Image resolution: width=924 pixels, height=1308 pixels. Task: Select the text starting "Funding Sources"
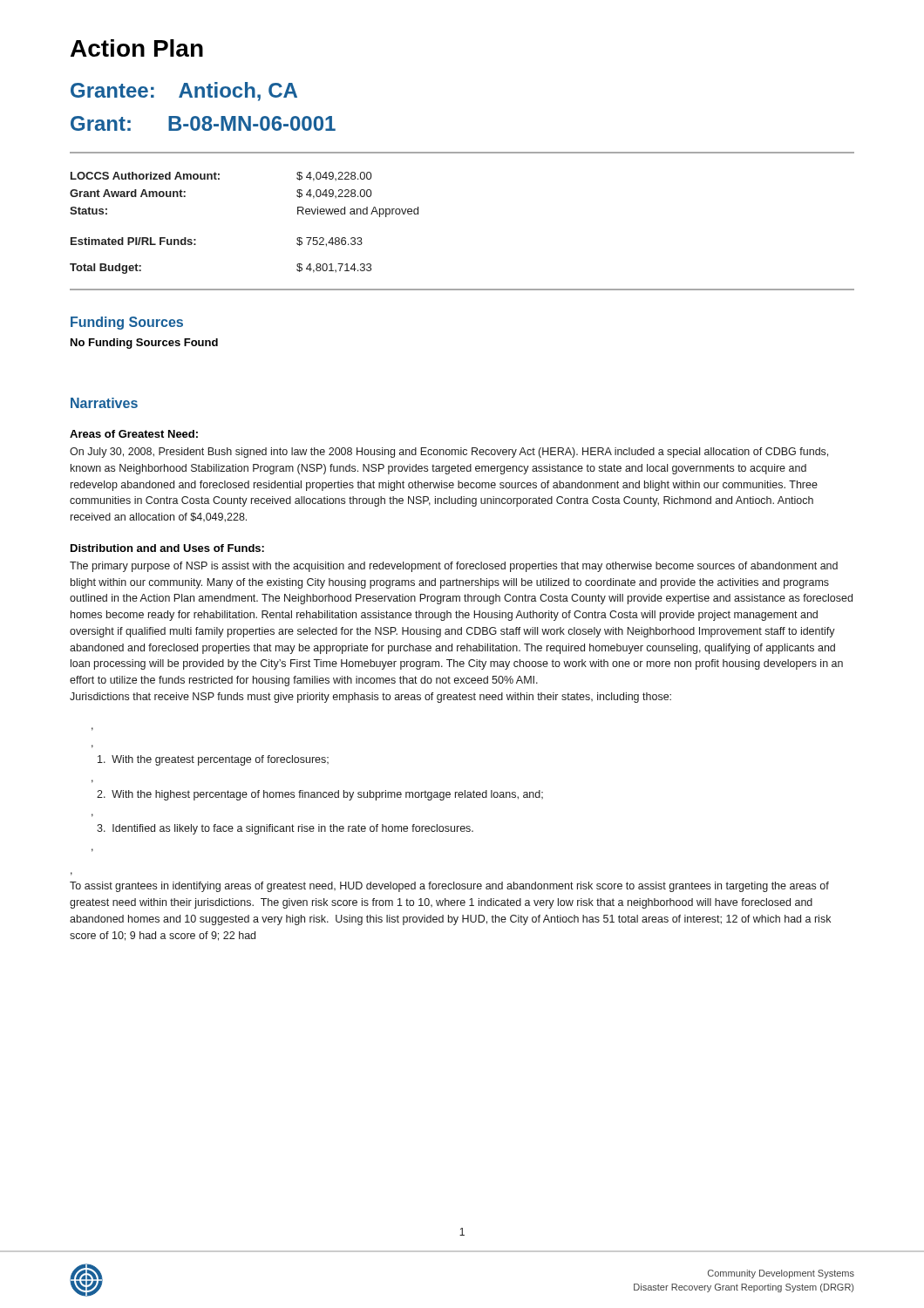click(127, 322)
